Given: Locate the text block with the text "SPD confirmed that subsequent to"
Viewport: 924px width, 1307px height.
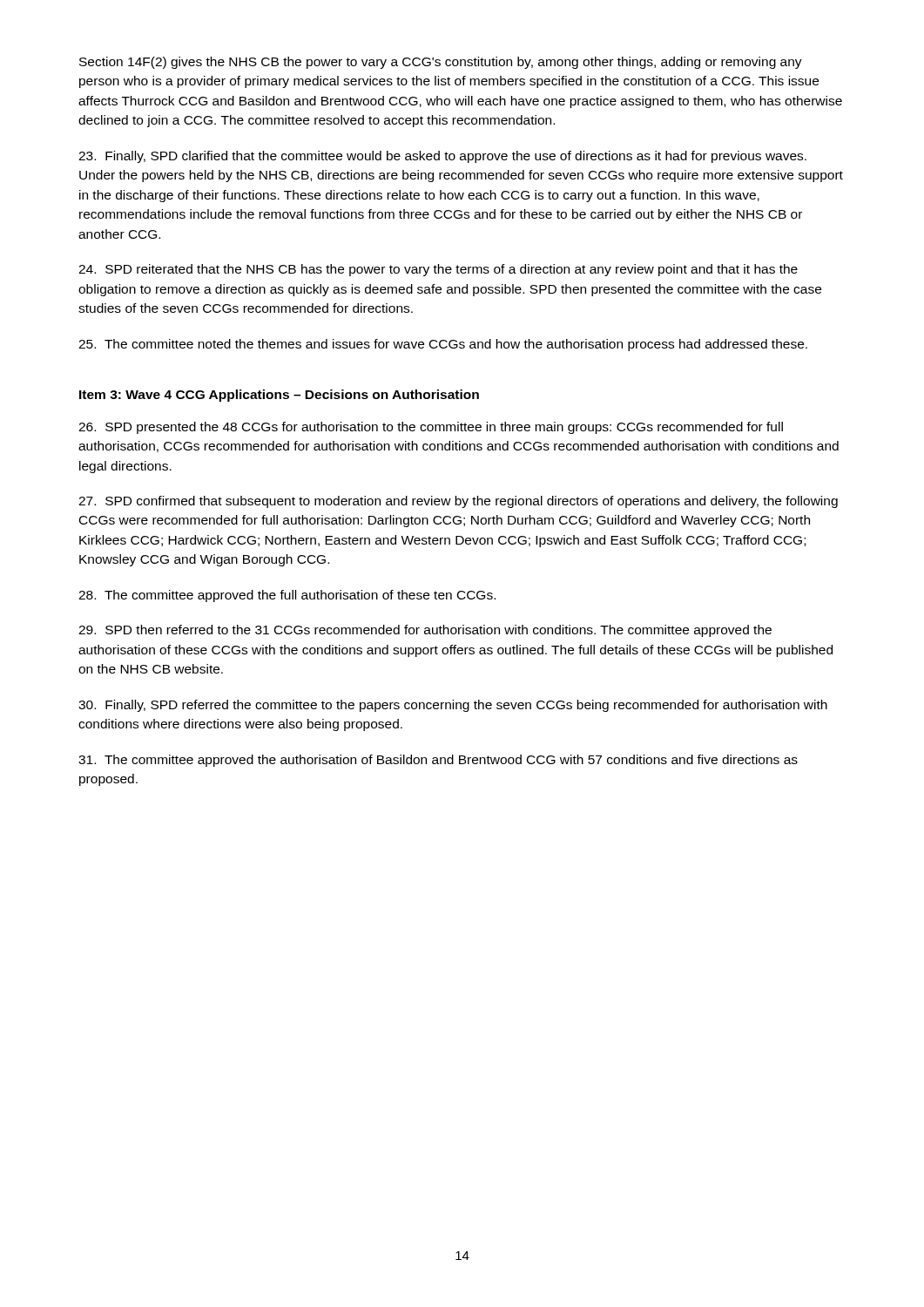Looking at the screenshot, I should click(x=458, y=530).
